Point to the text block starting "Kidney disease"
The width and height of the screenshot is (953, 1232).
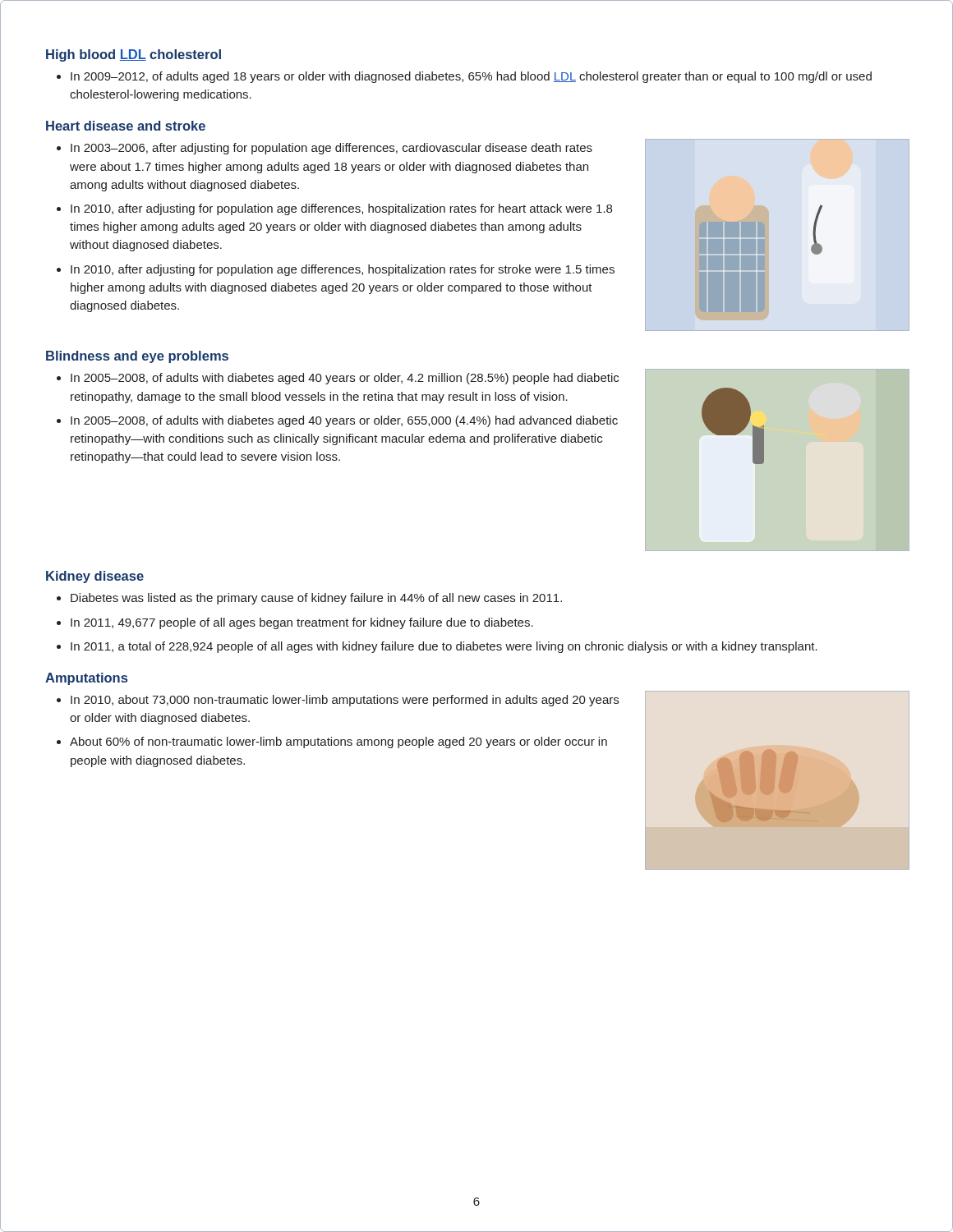(95, 576)
